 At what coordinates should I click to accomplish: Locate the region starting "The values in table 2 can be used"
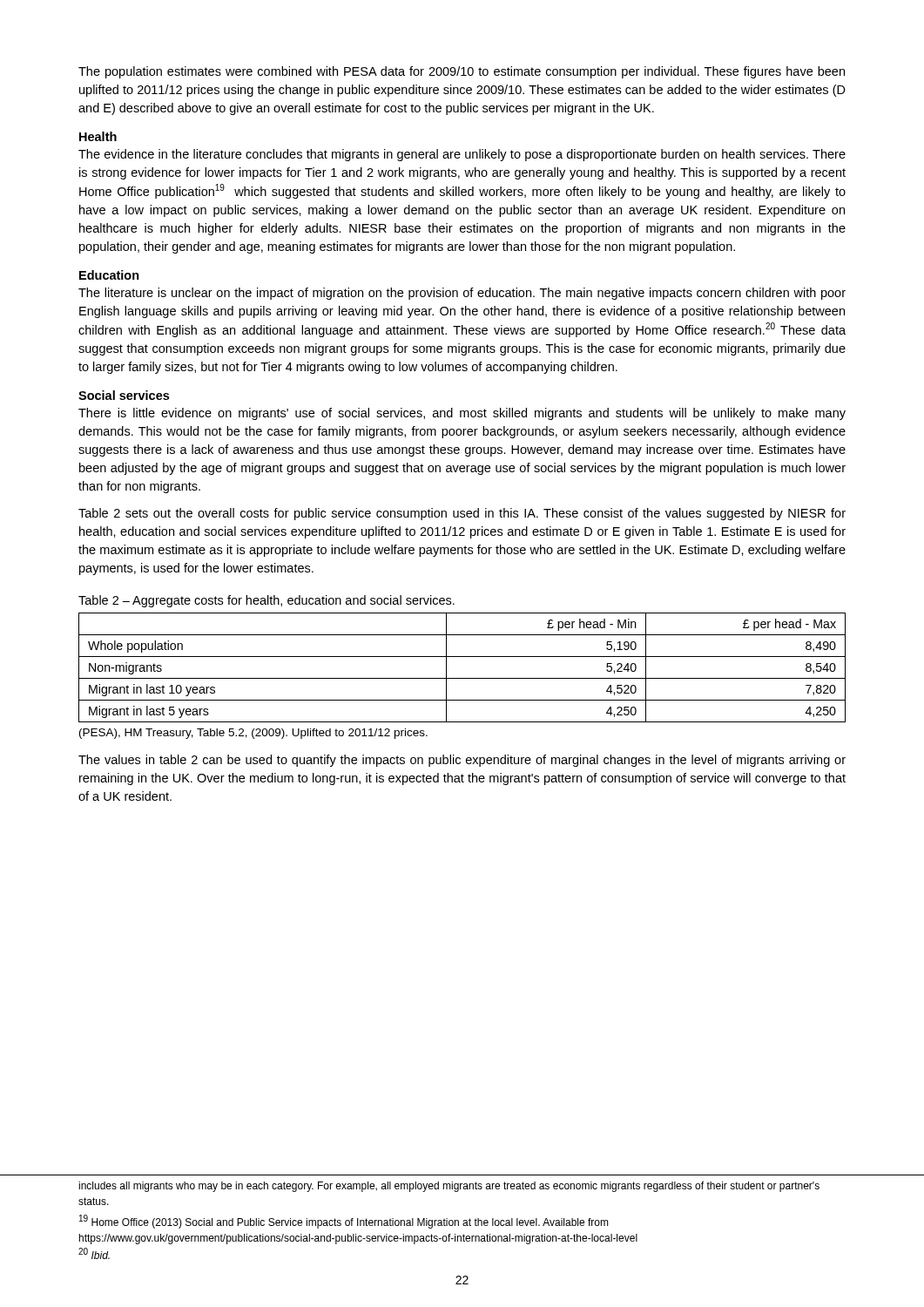[462, 779]
